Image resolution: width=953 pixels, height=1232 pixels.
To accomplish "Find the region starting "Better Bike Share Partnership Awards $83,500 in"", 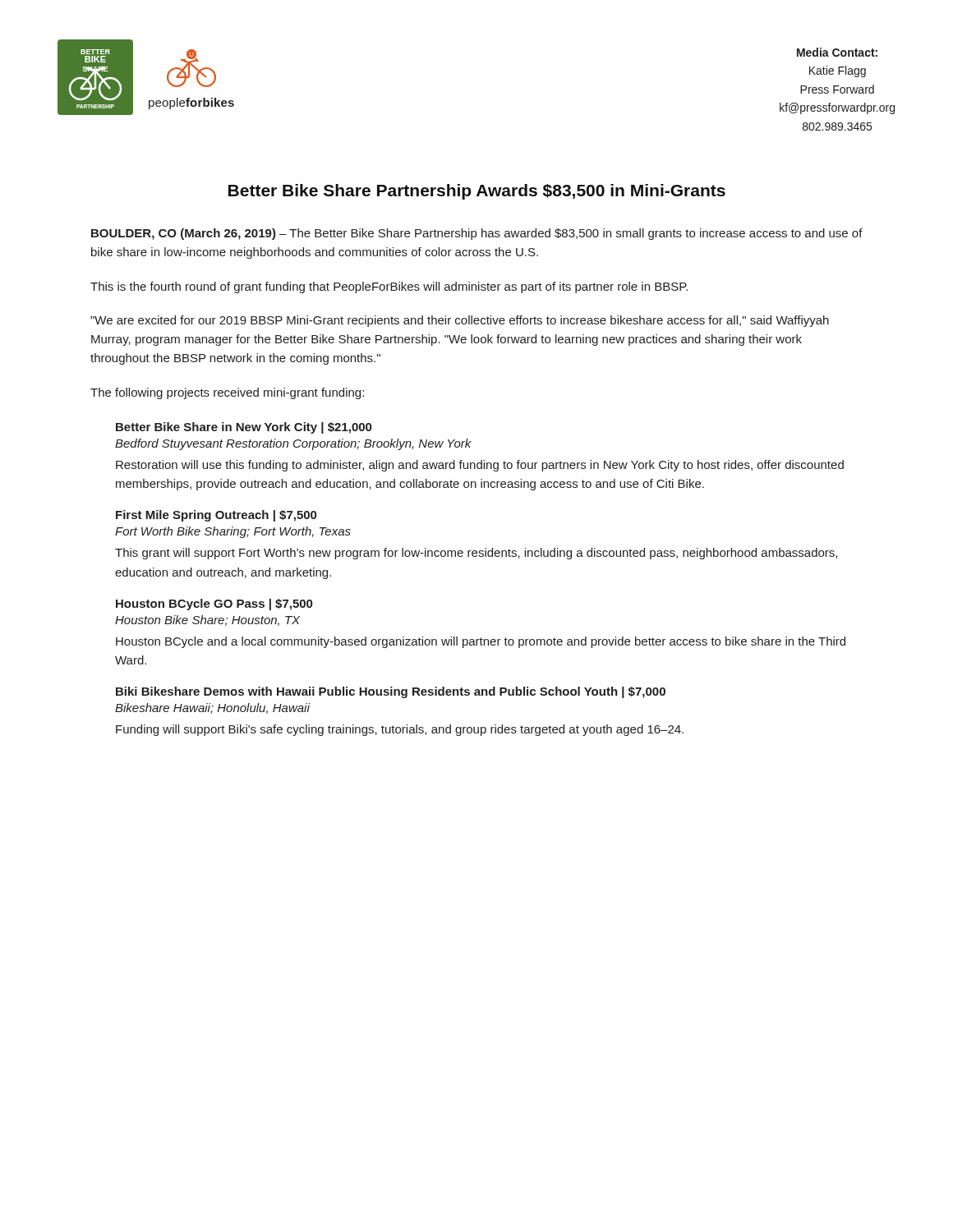I will 476,190.
